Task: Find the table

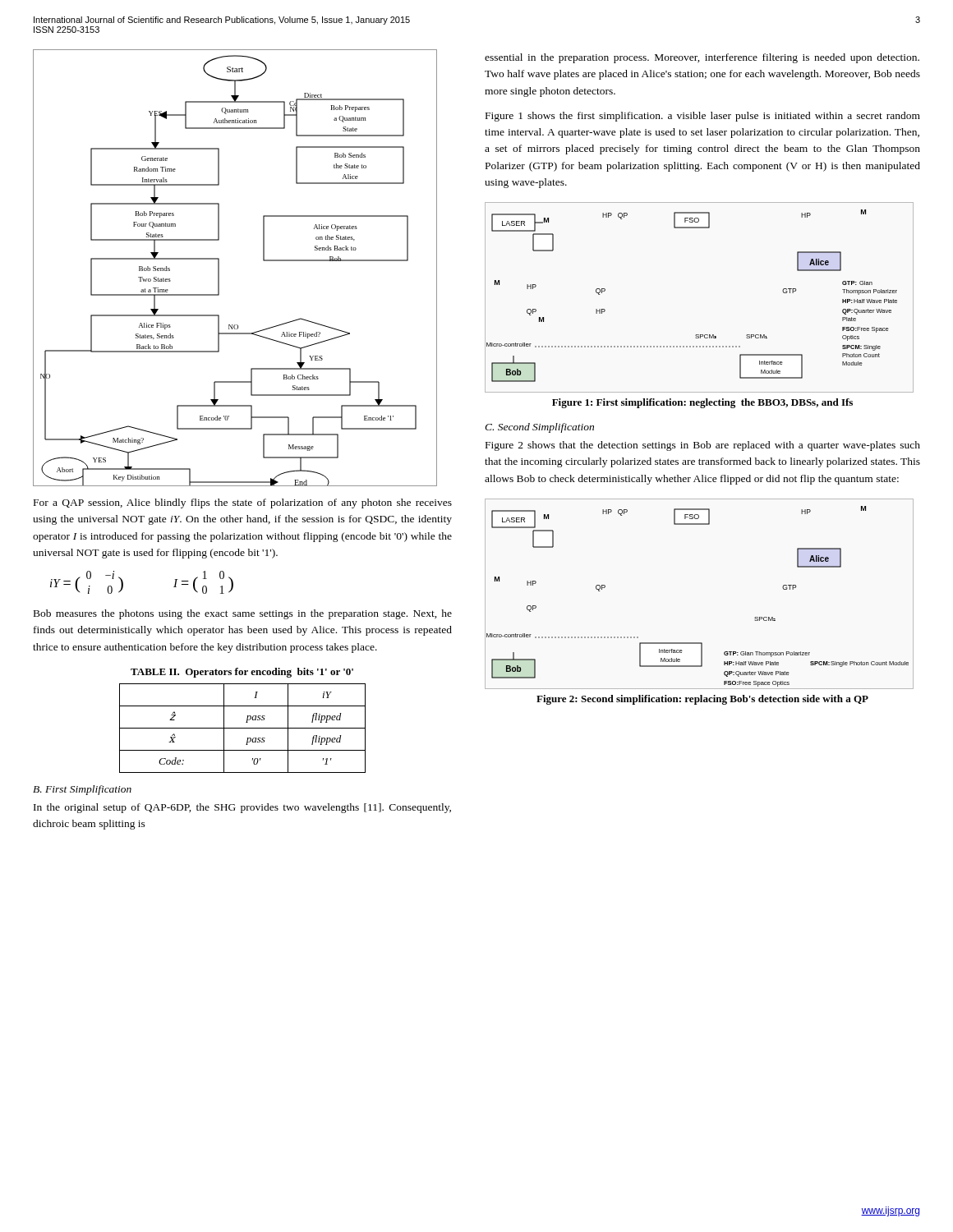Action: [242, 728]
